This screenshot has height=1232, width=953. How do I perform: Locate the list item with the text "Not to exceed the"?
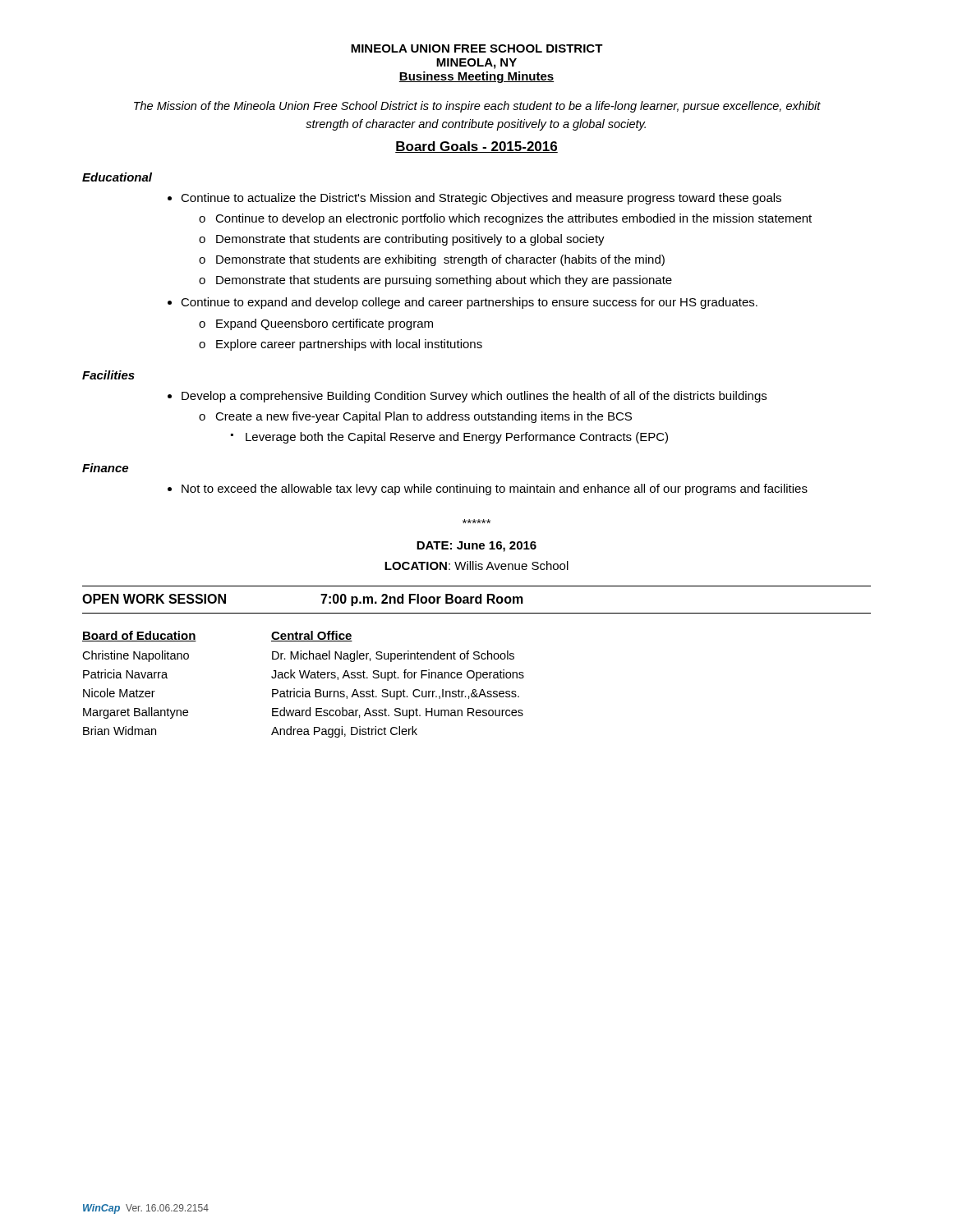pyautogui.click(x=526, y=488)
